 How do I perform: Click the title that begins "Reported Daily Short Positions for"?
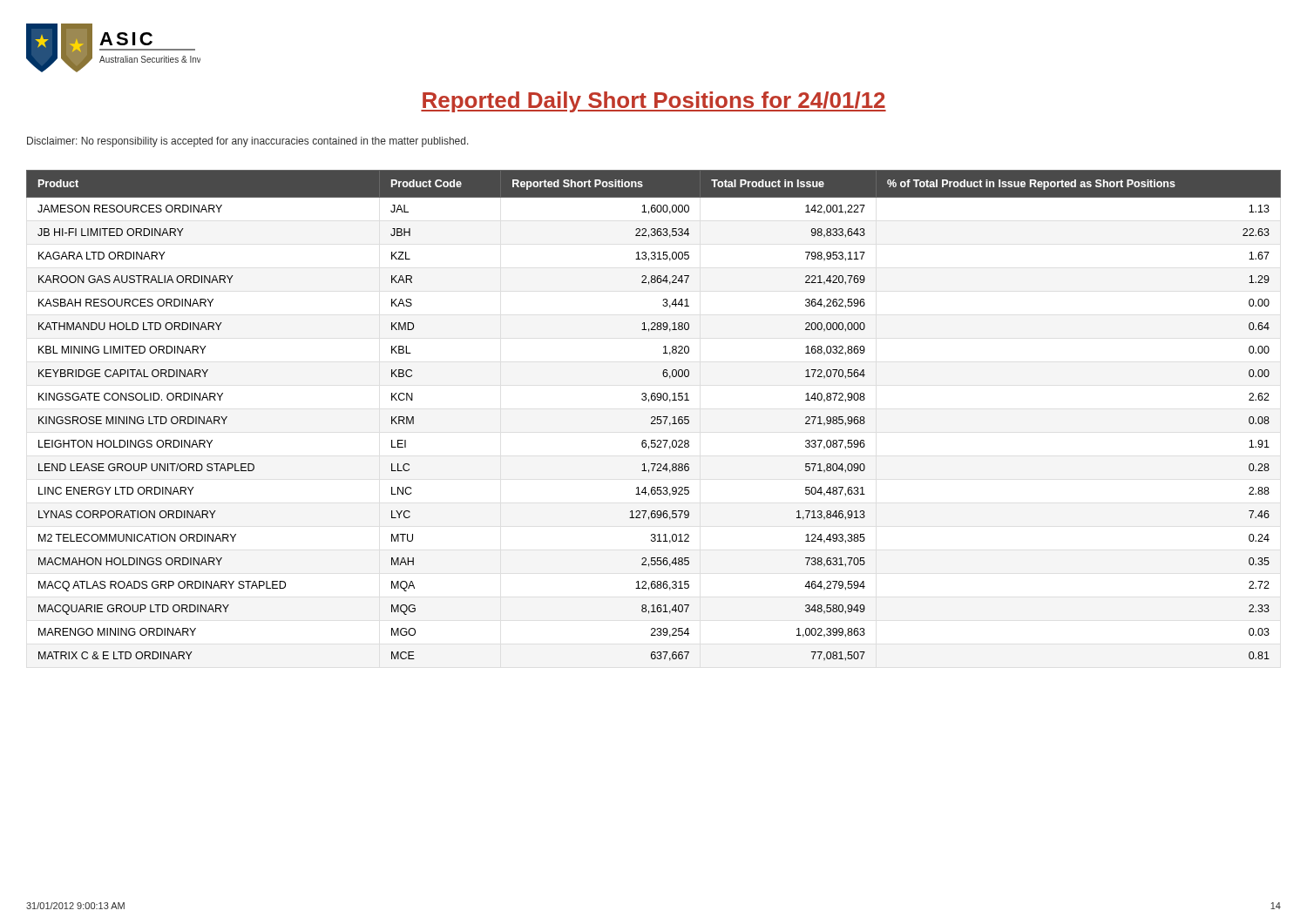pyautogui.click(x=654, y=101)
